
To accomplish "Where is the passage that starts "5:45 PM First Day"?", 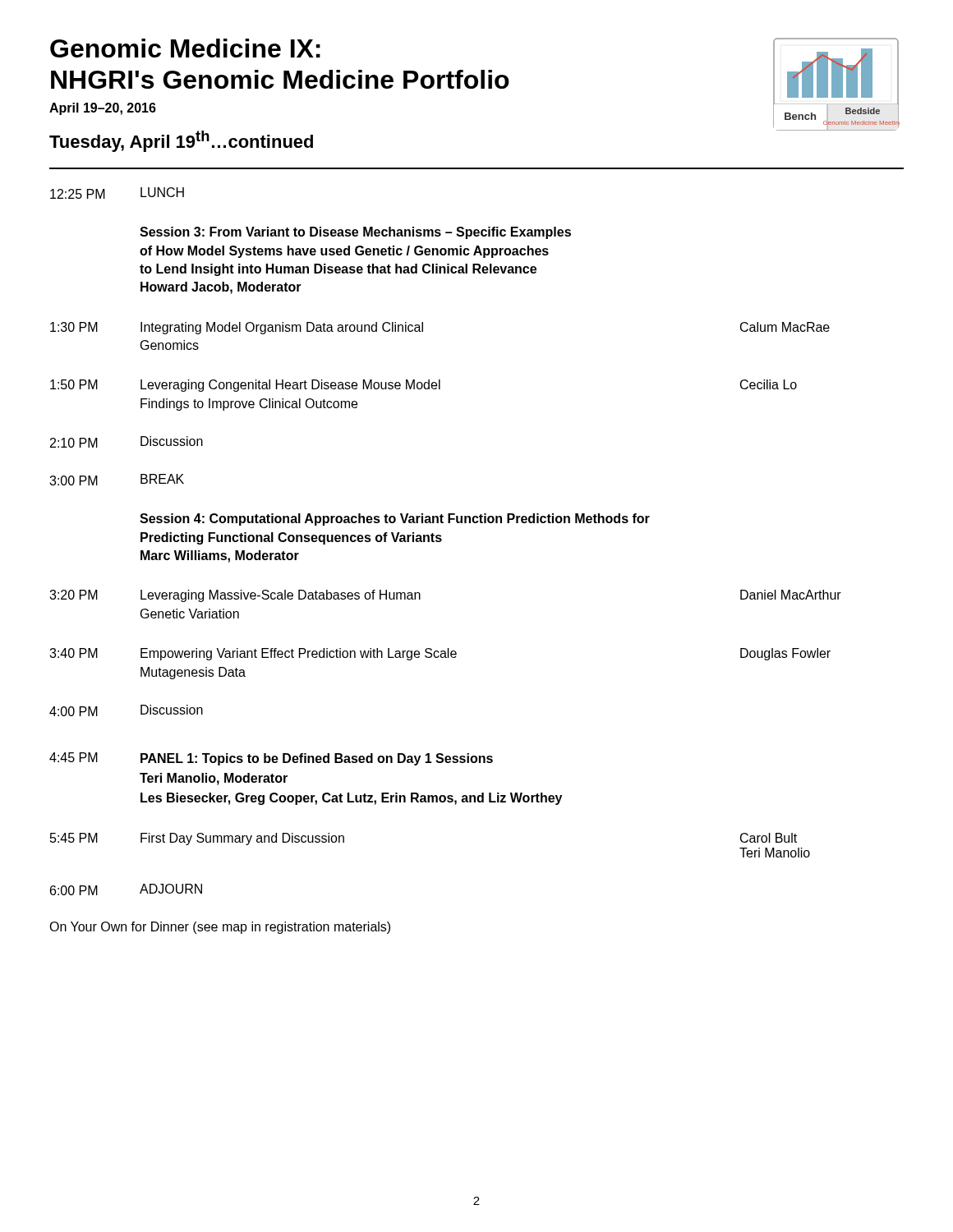I will click(x=71, y=838).
